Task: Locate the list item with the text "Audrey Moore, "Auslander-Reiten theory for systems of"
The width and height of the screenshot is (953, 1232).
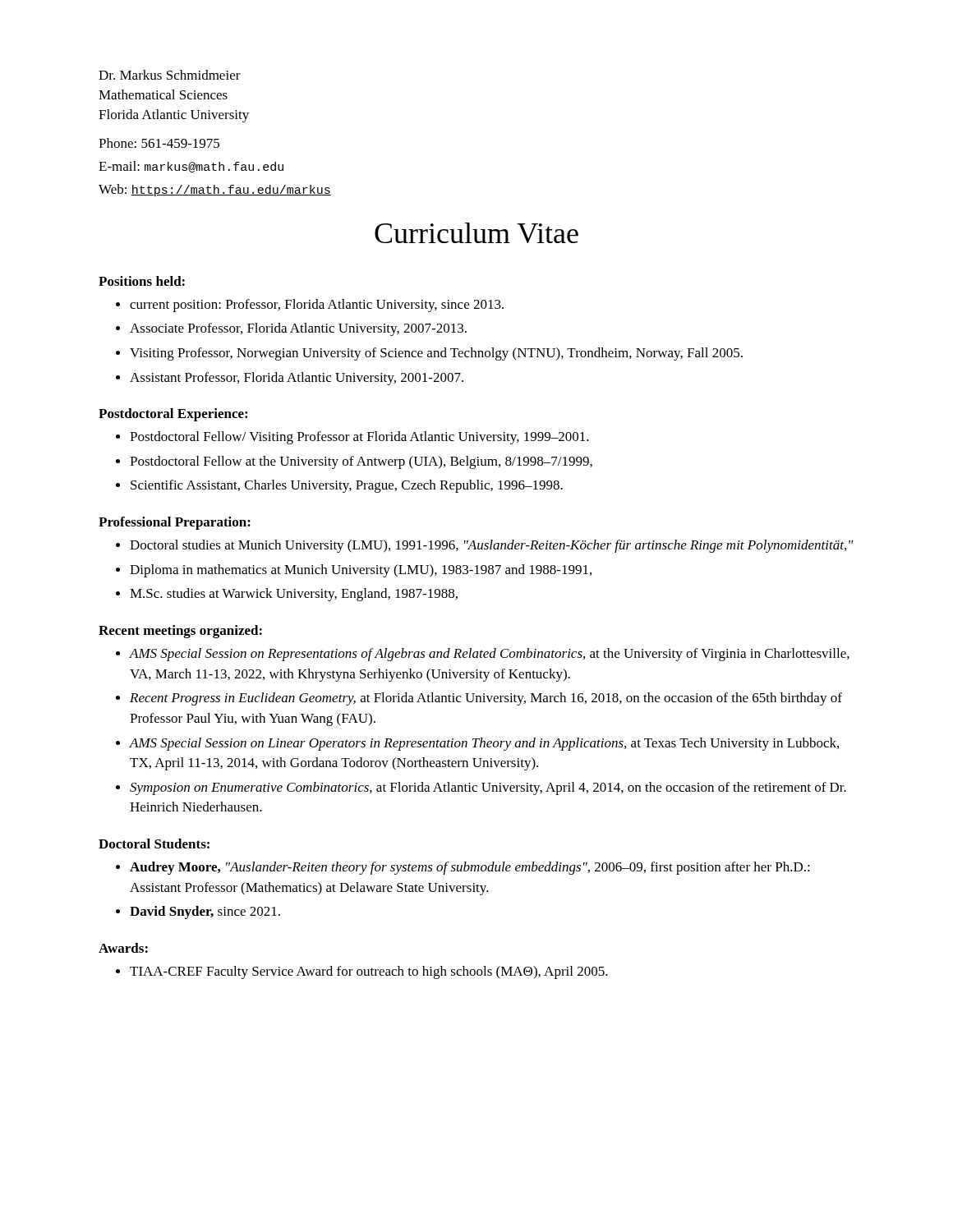Action: click(470, 877)
